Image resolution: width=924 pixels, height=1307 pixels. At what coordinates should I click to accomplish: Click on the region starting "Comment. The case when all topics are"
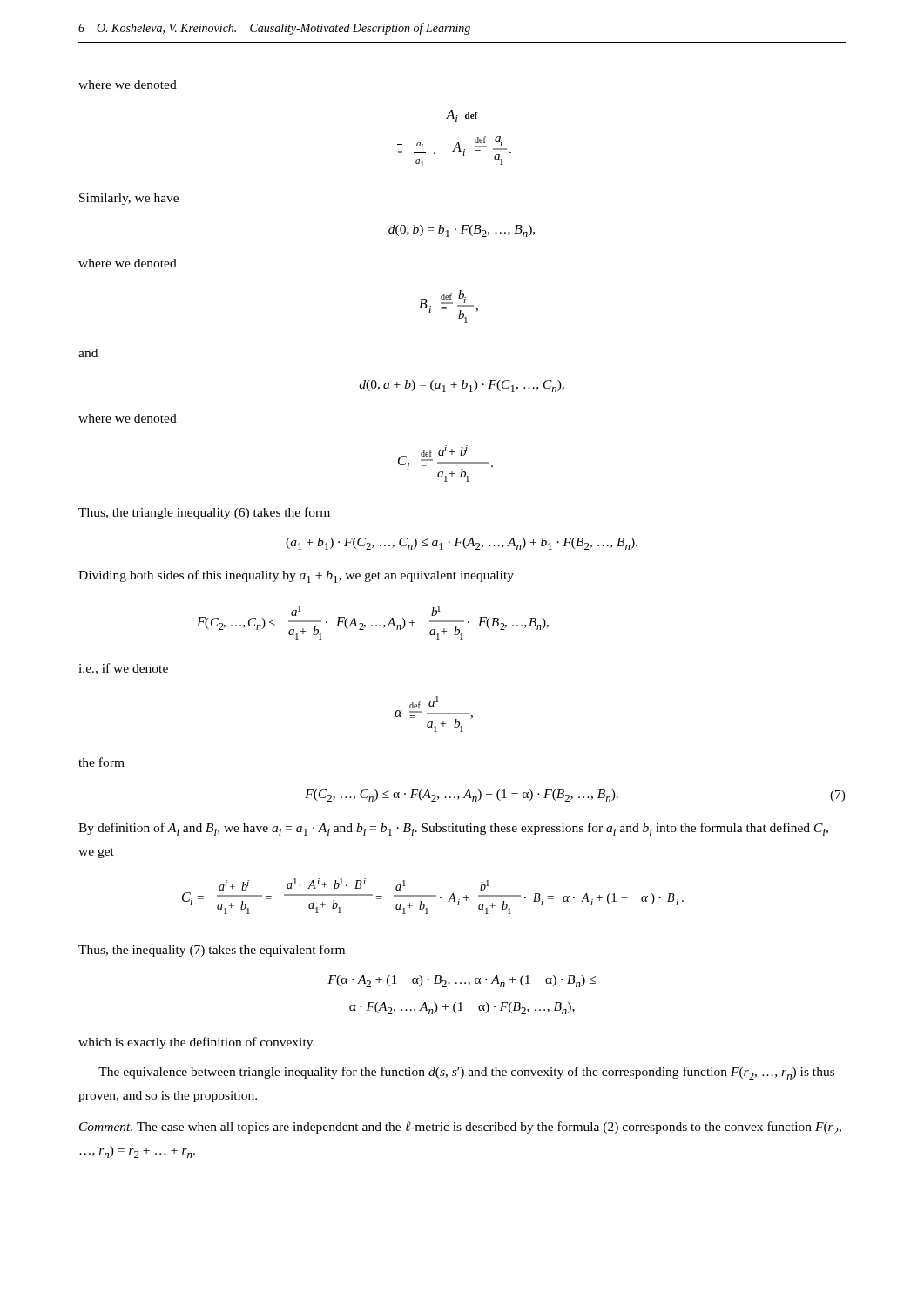tap(462, 1140)
